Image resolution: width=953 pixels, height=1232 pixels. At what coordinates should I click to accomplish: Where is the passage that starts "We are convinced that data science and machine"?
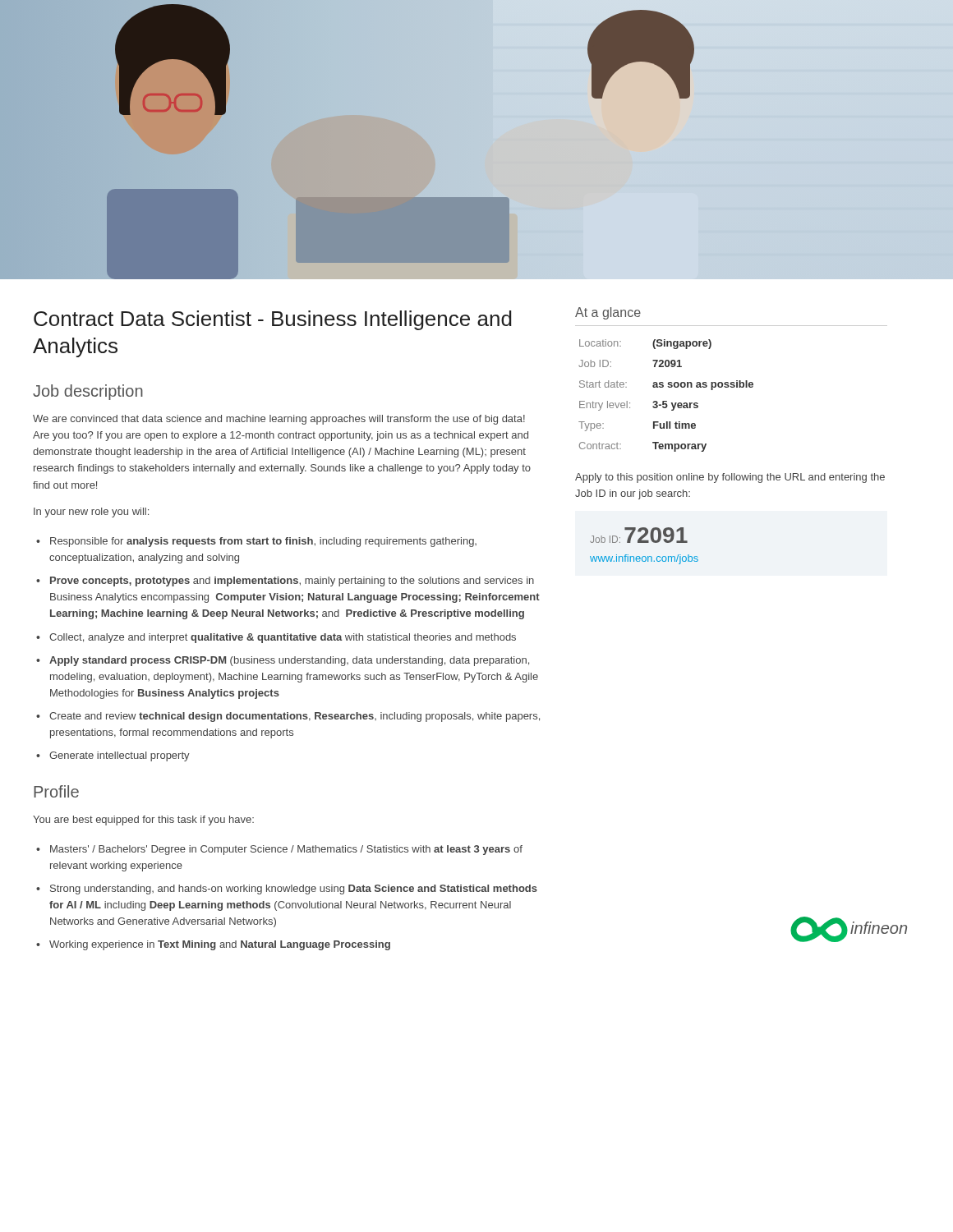click(x=288, y=452)
